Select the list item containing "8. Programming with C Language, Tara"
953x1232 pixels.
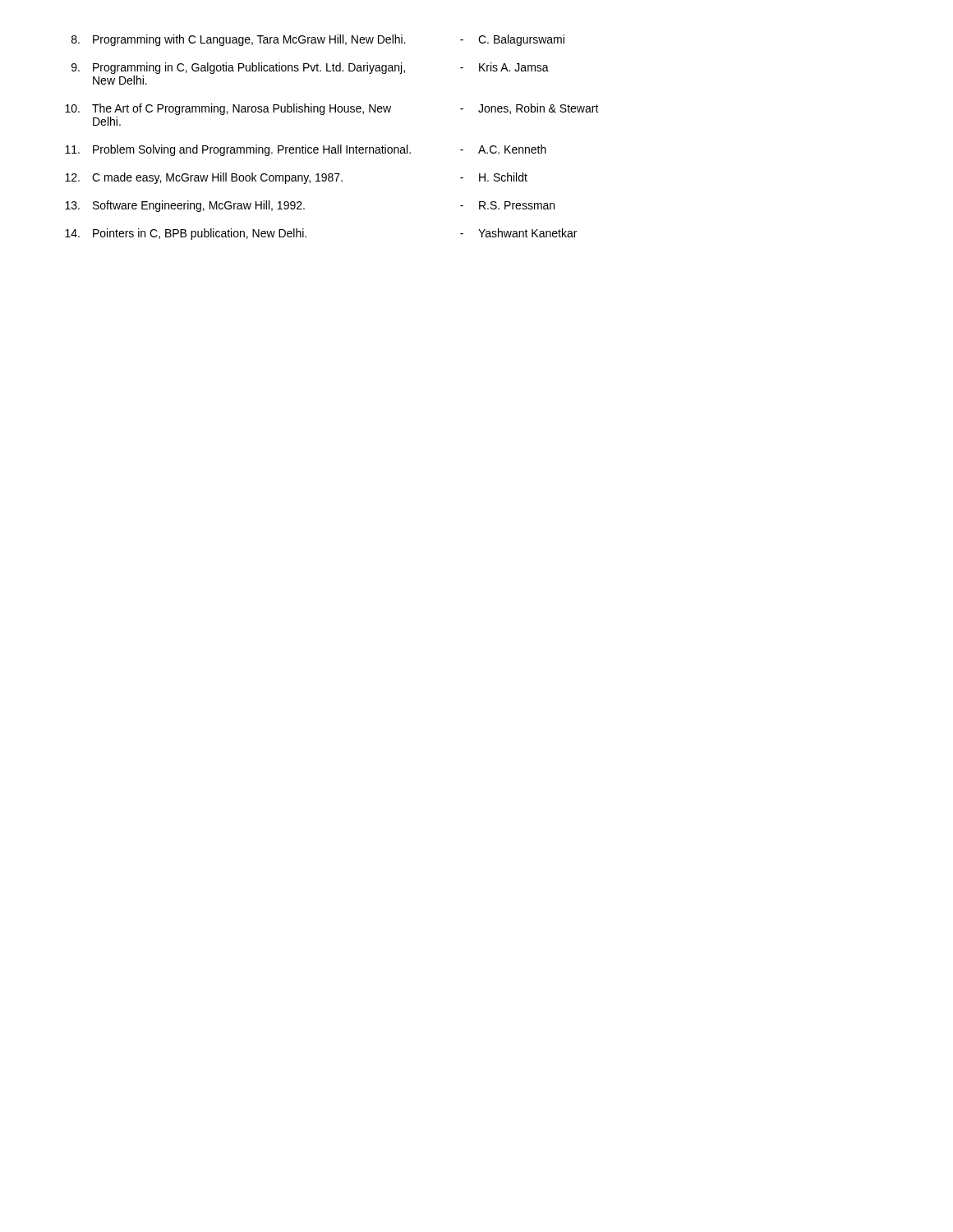(476, 39)
